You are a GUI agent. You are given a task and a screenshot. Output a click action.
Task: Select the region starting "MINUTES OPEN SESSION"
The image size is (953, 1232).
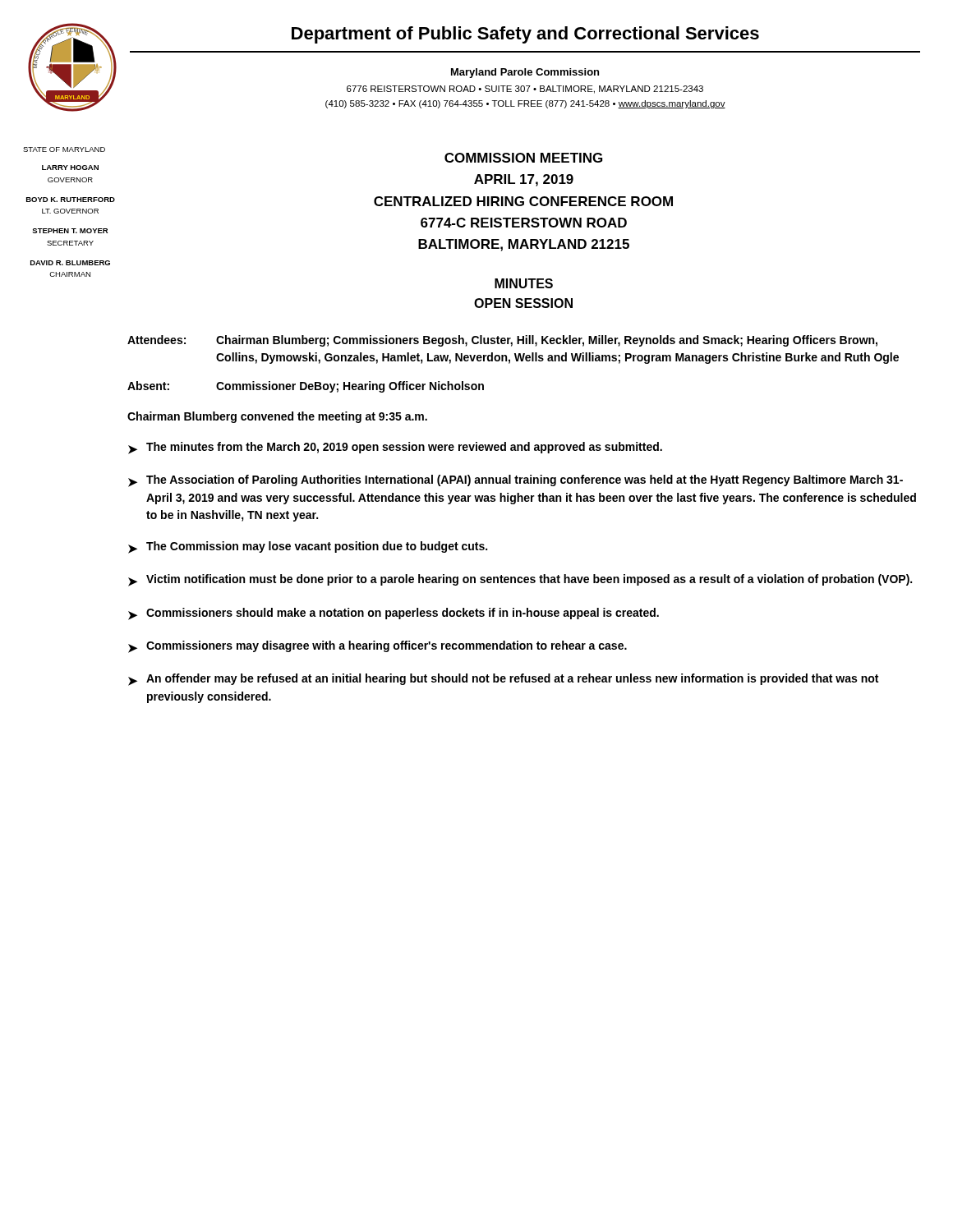524,293
